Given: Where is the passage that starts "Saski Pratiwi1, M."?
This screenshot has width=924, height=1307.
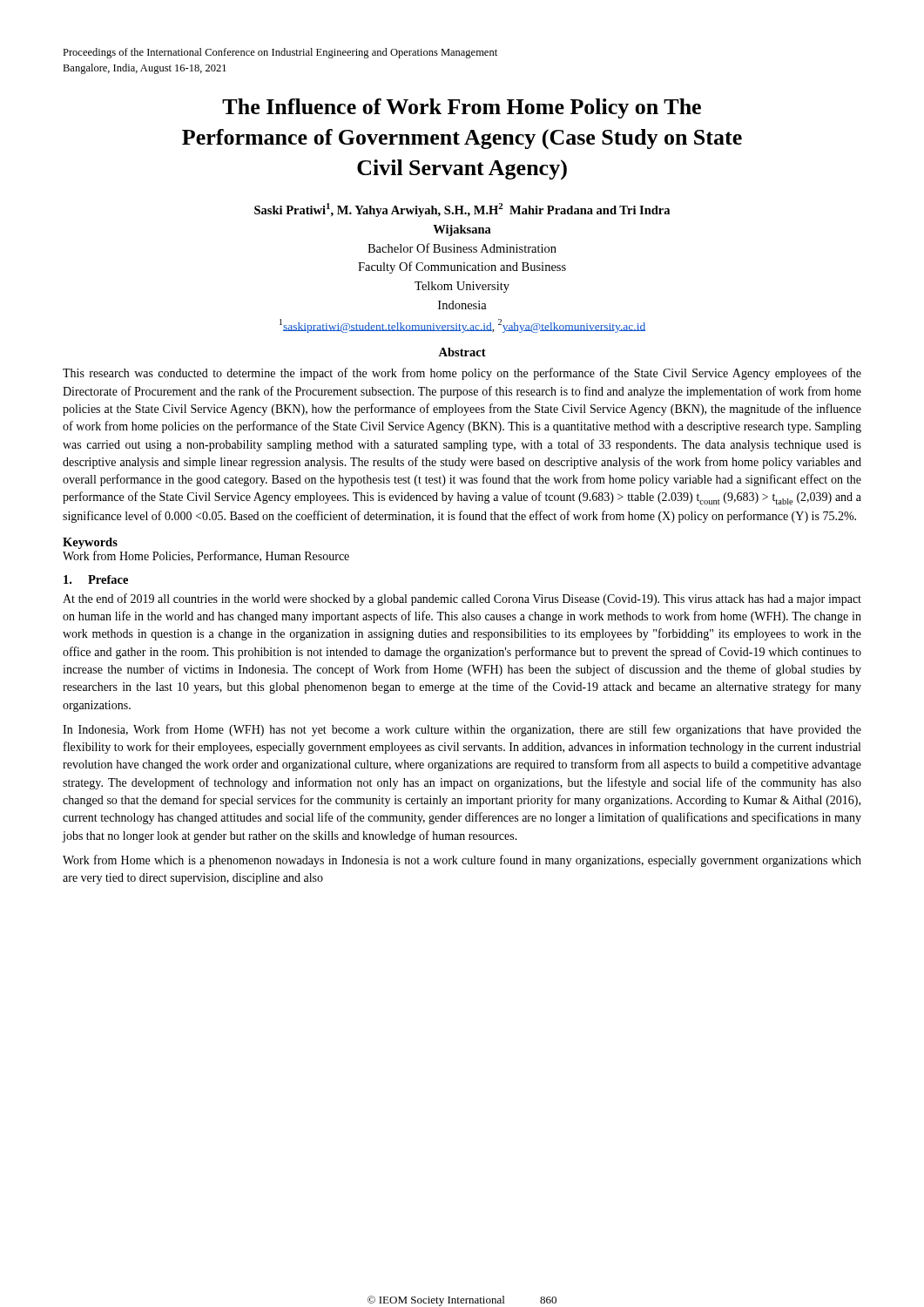Looking at the screenshot, I should point(462,267).
